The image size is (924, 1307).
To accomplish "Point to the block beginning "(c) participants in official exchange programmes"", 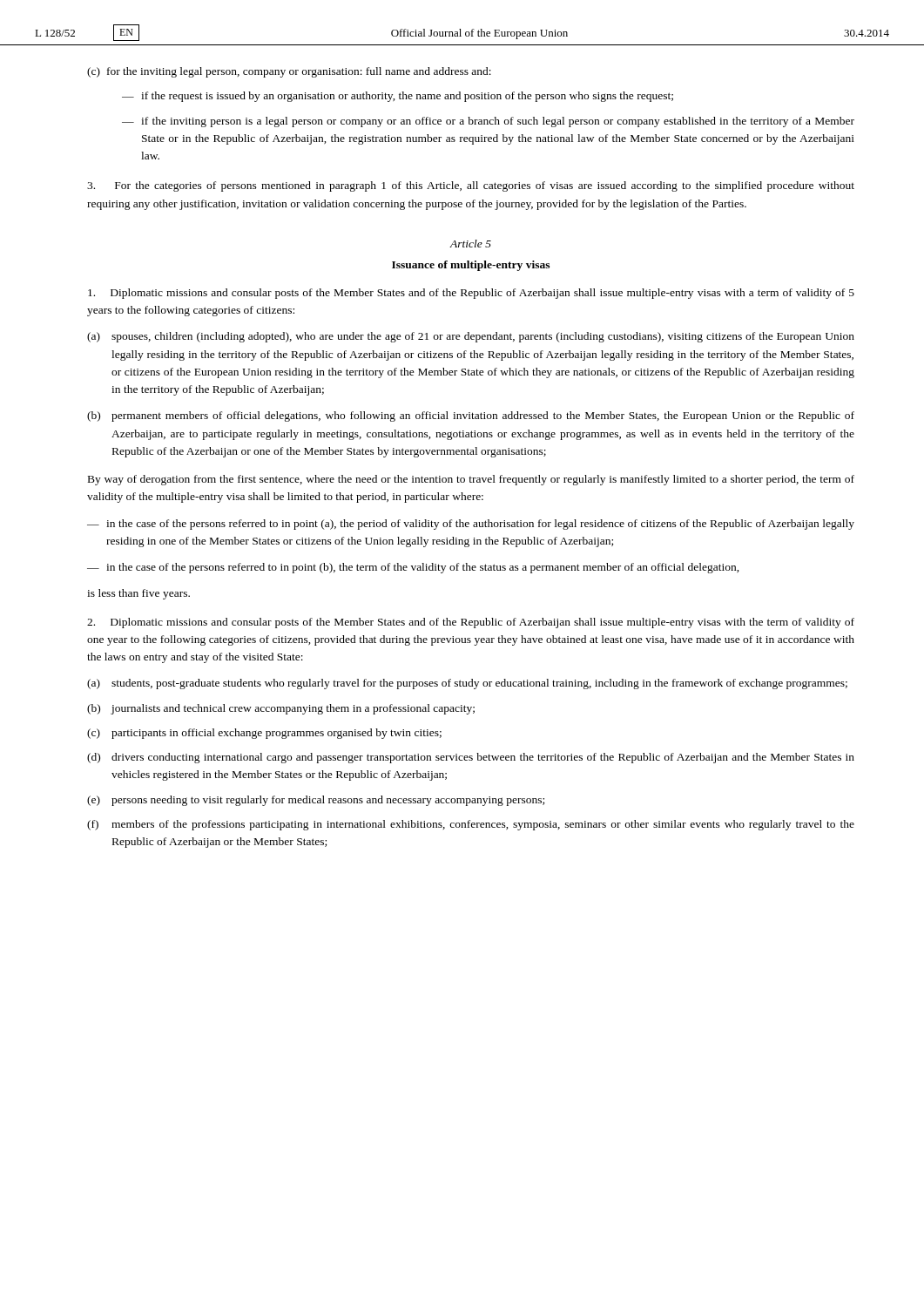I will coord(264,734).
